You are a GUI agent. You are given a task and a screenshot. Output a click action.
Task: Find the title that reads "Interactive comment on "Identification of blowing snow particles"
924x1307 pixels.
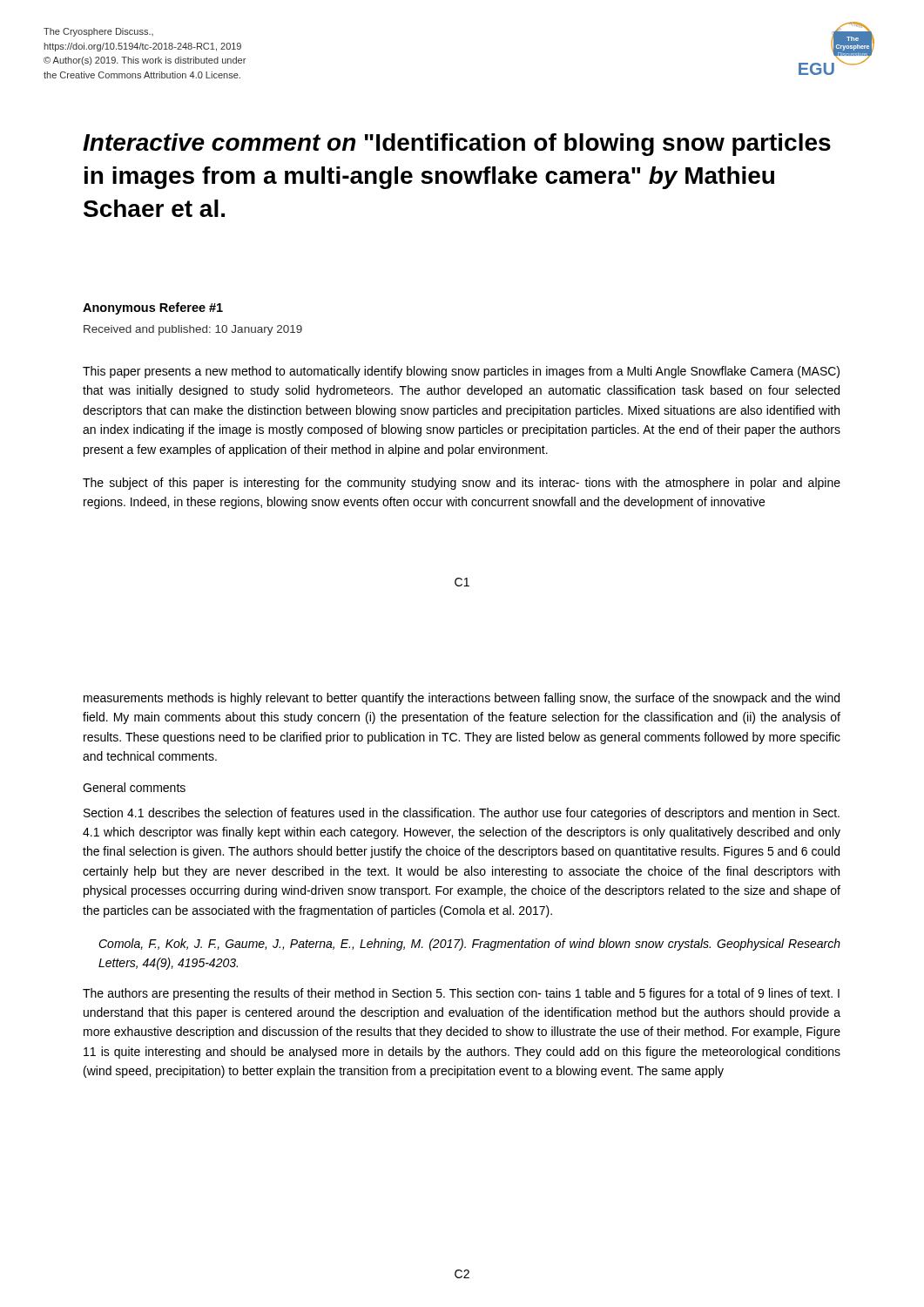click(462, 176)
